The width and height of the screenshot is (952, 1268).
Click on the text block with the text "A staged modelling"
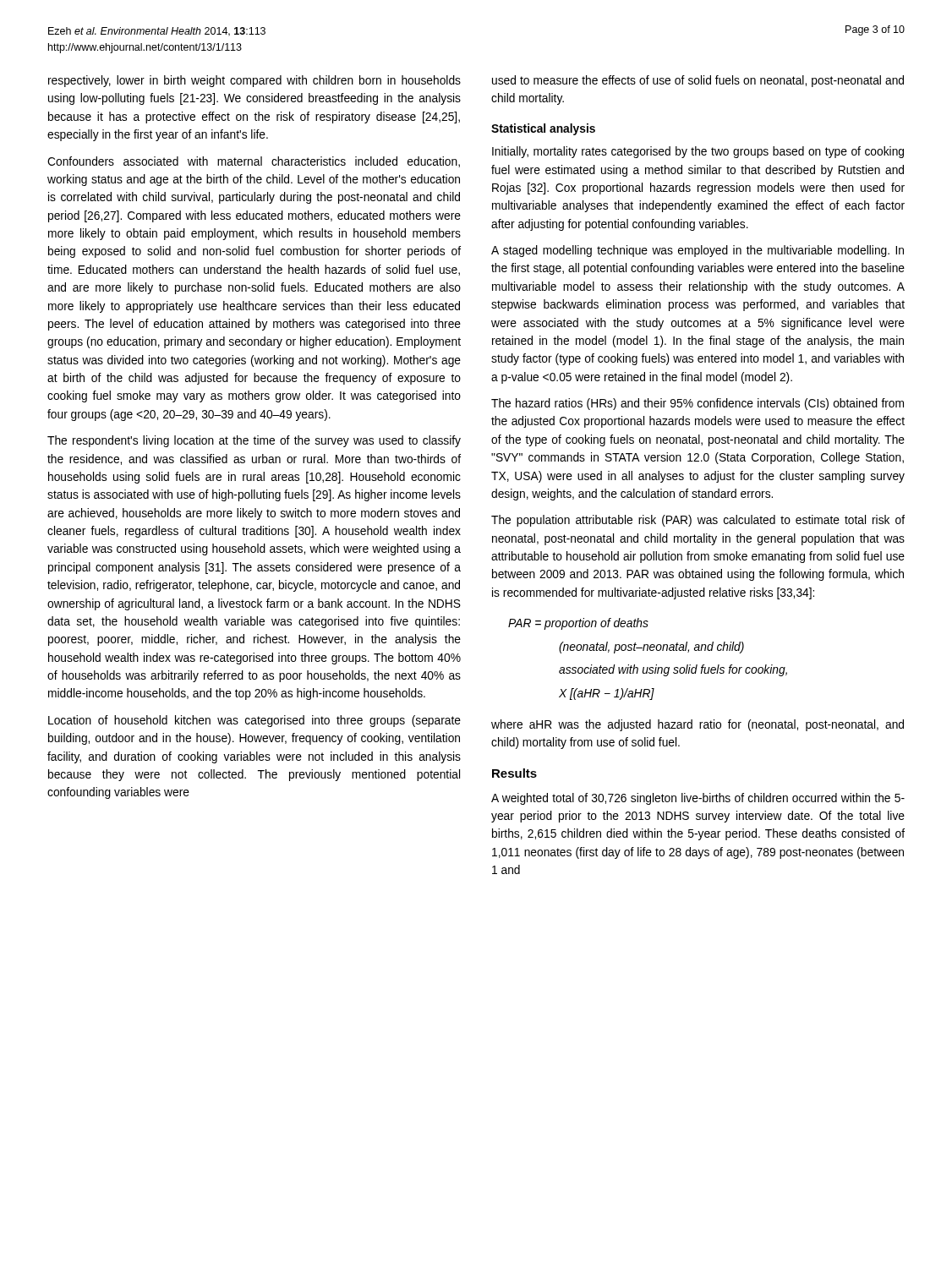[698, 314]
